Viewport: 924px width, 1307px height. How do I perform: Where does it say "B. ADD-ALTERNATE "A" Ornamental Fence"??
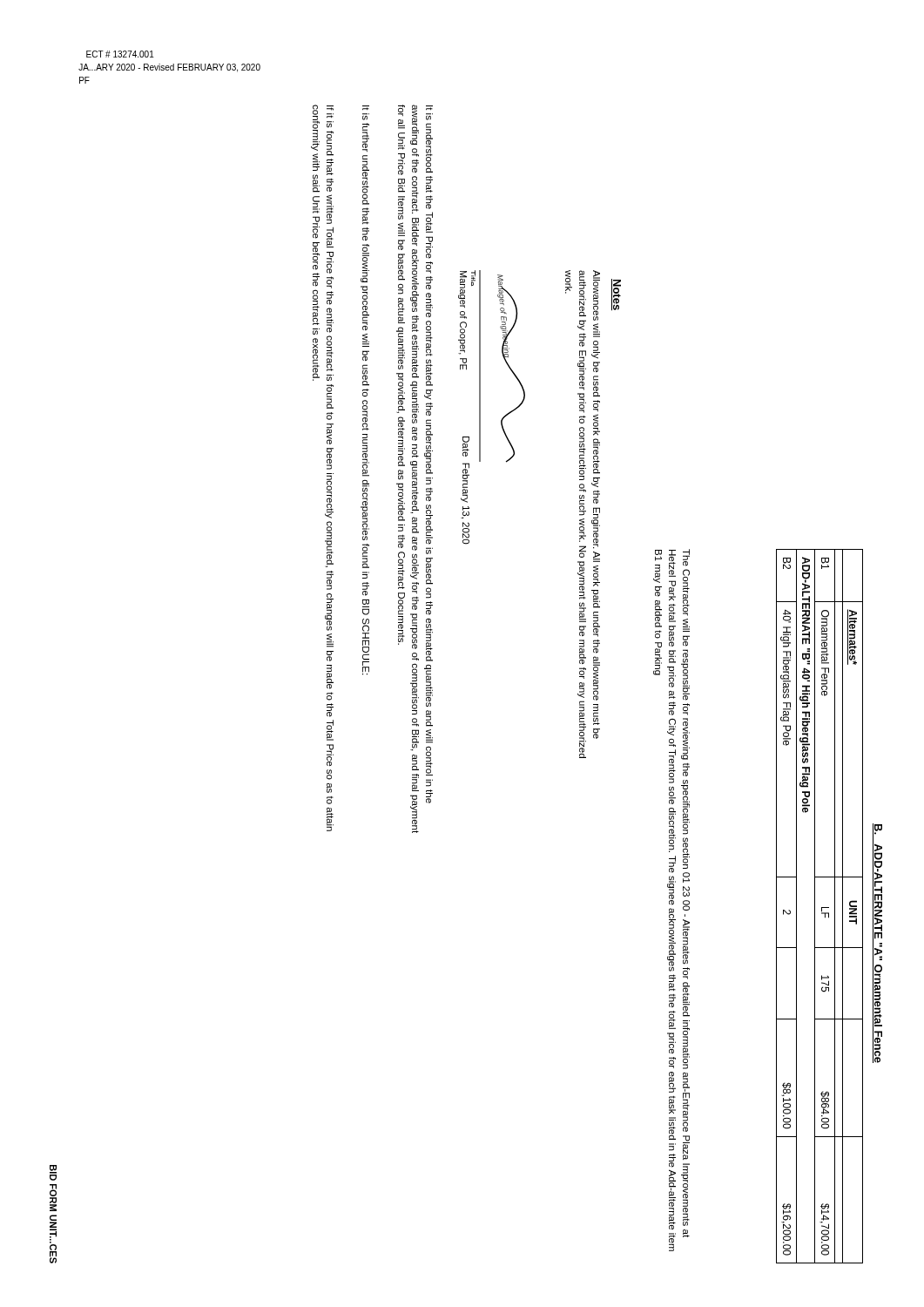click(x=878, y=943)
